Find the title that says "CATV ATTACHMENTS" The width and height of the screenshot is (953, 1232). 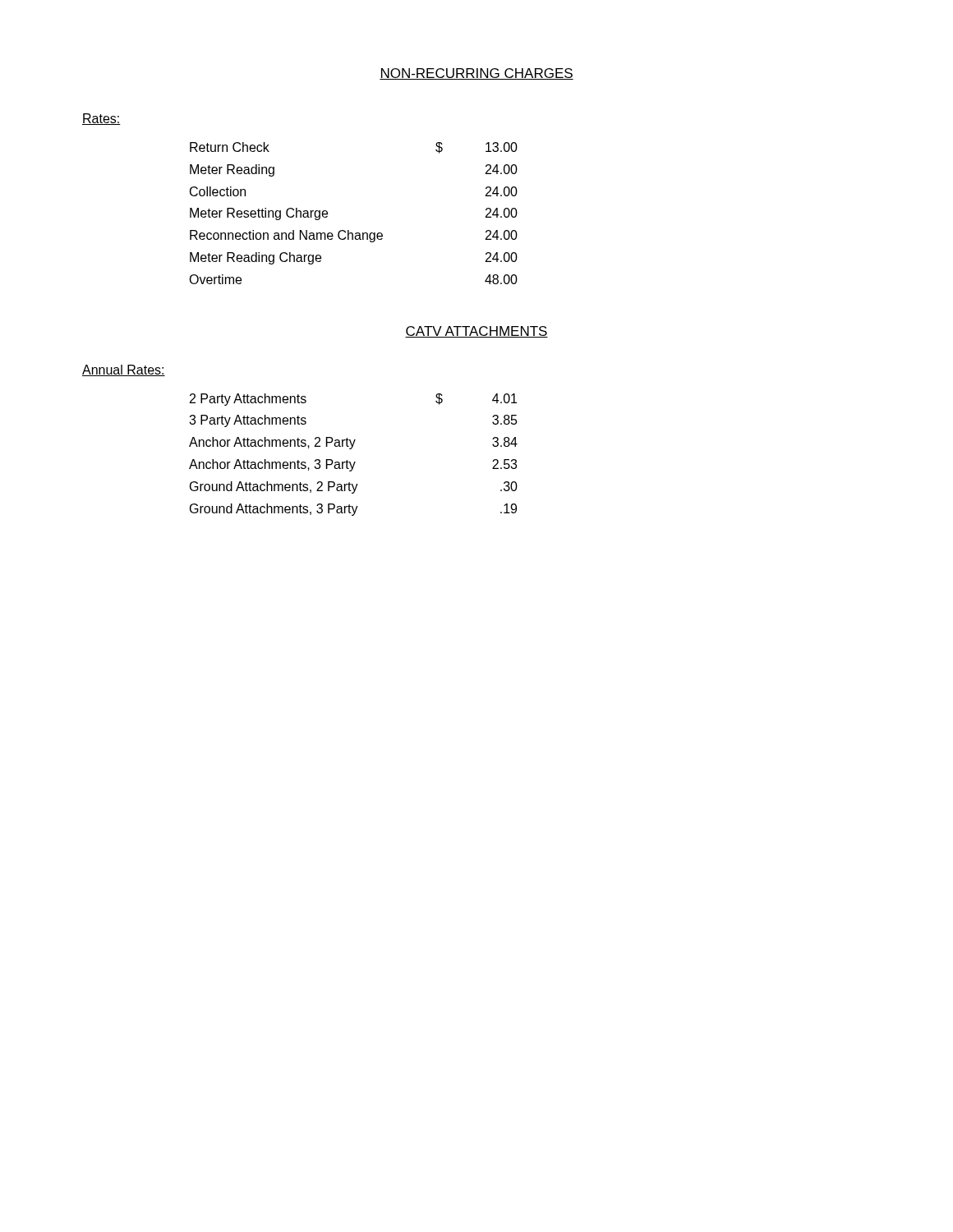[x=476, y=331]
